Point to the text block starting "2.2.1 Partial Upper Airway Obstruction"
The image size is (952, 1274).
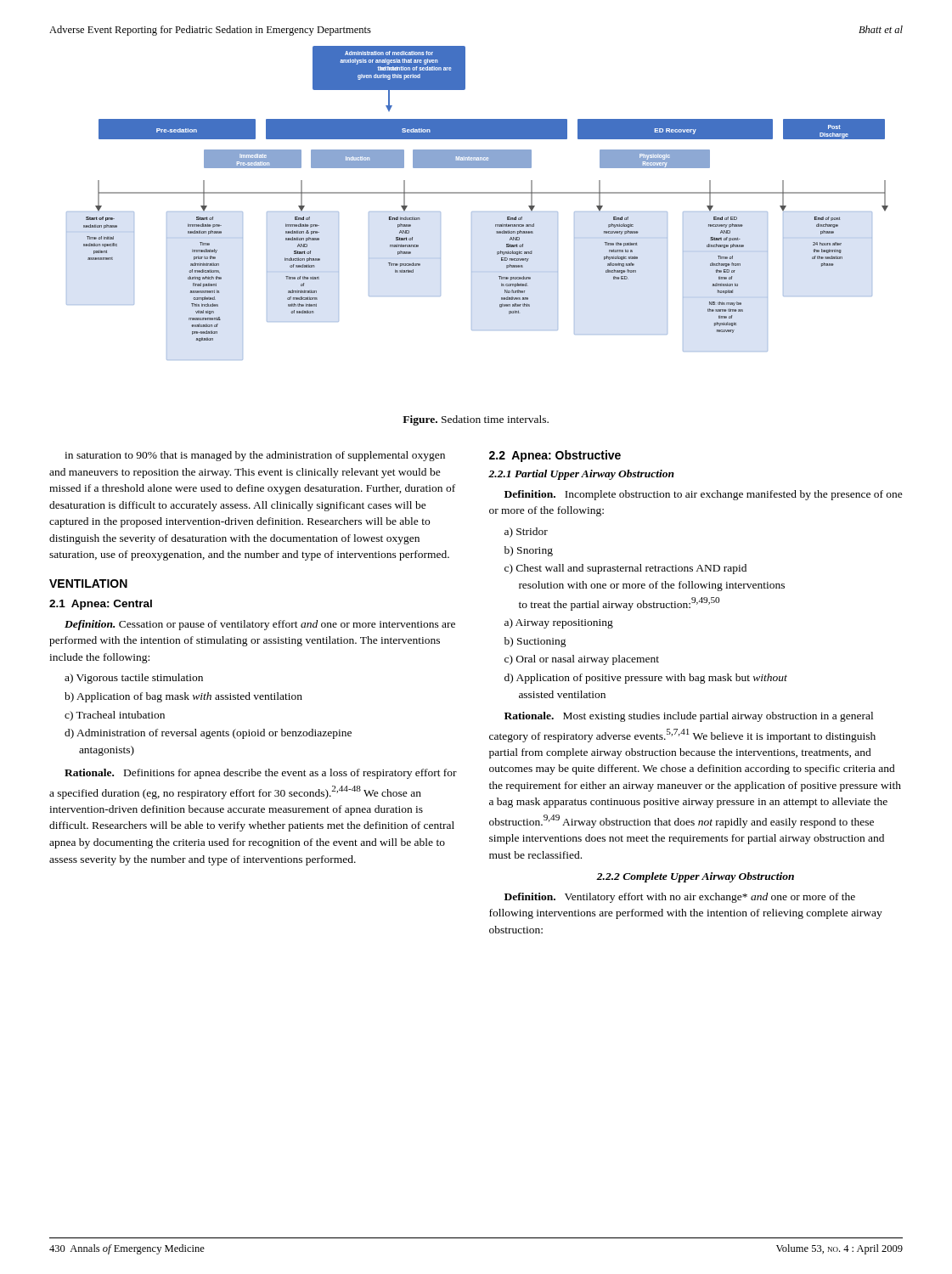tap(582, 474)
